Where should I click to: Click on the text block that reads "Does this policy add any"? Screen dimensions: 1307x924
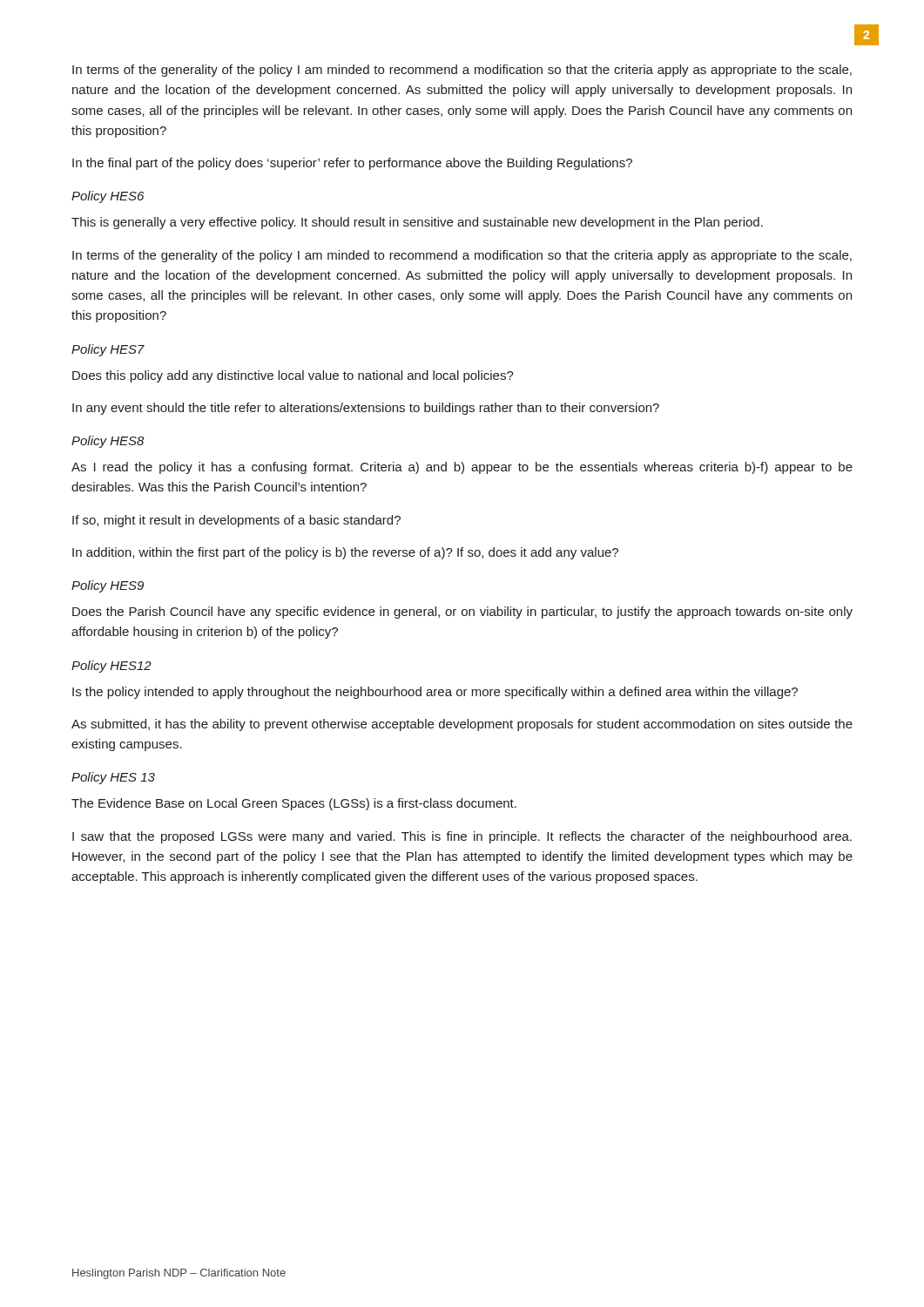pos(293,375)
